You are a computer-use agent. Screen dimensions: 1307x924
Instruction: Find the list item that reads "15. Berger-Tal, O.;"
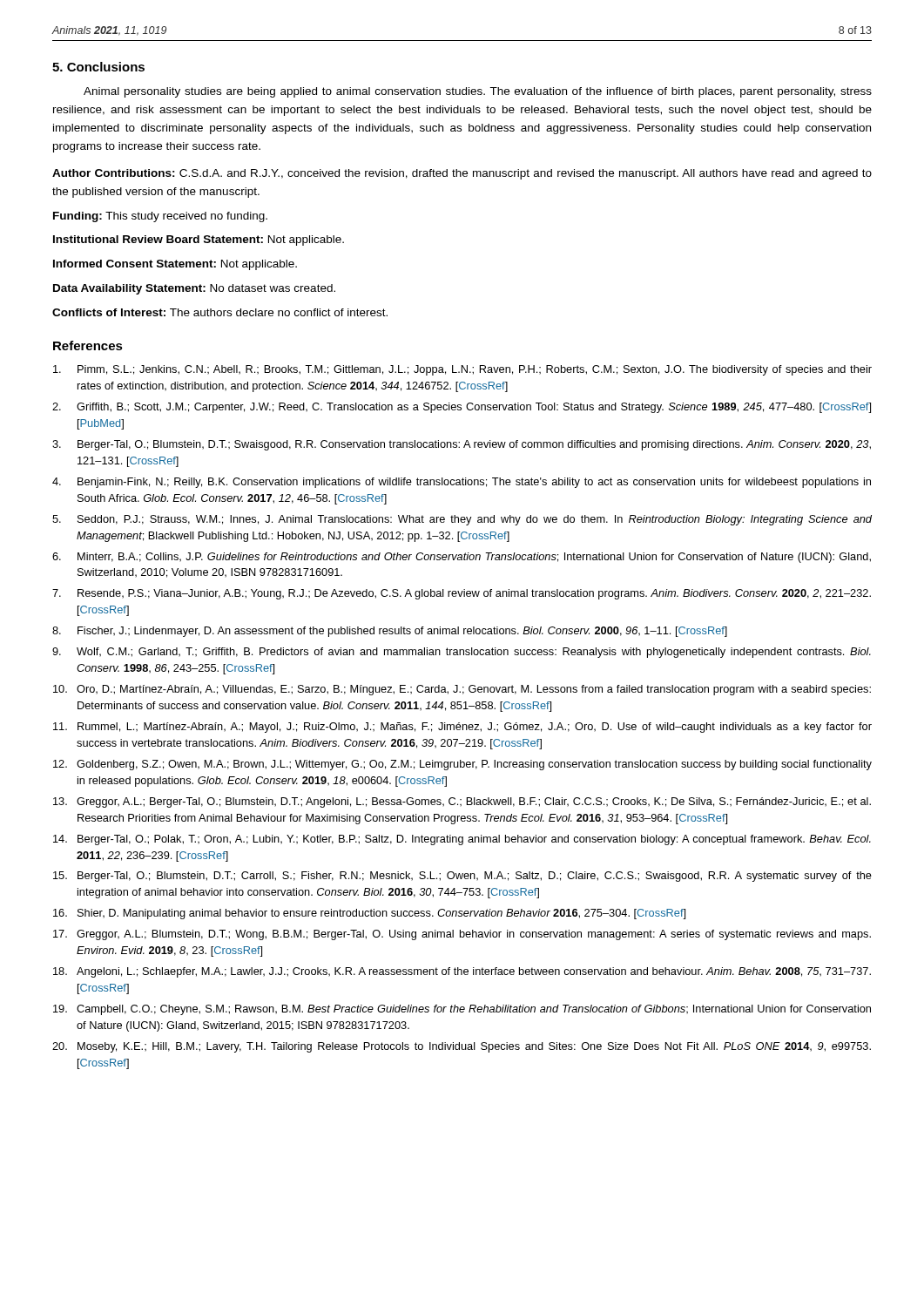(462, 885)
